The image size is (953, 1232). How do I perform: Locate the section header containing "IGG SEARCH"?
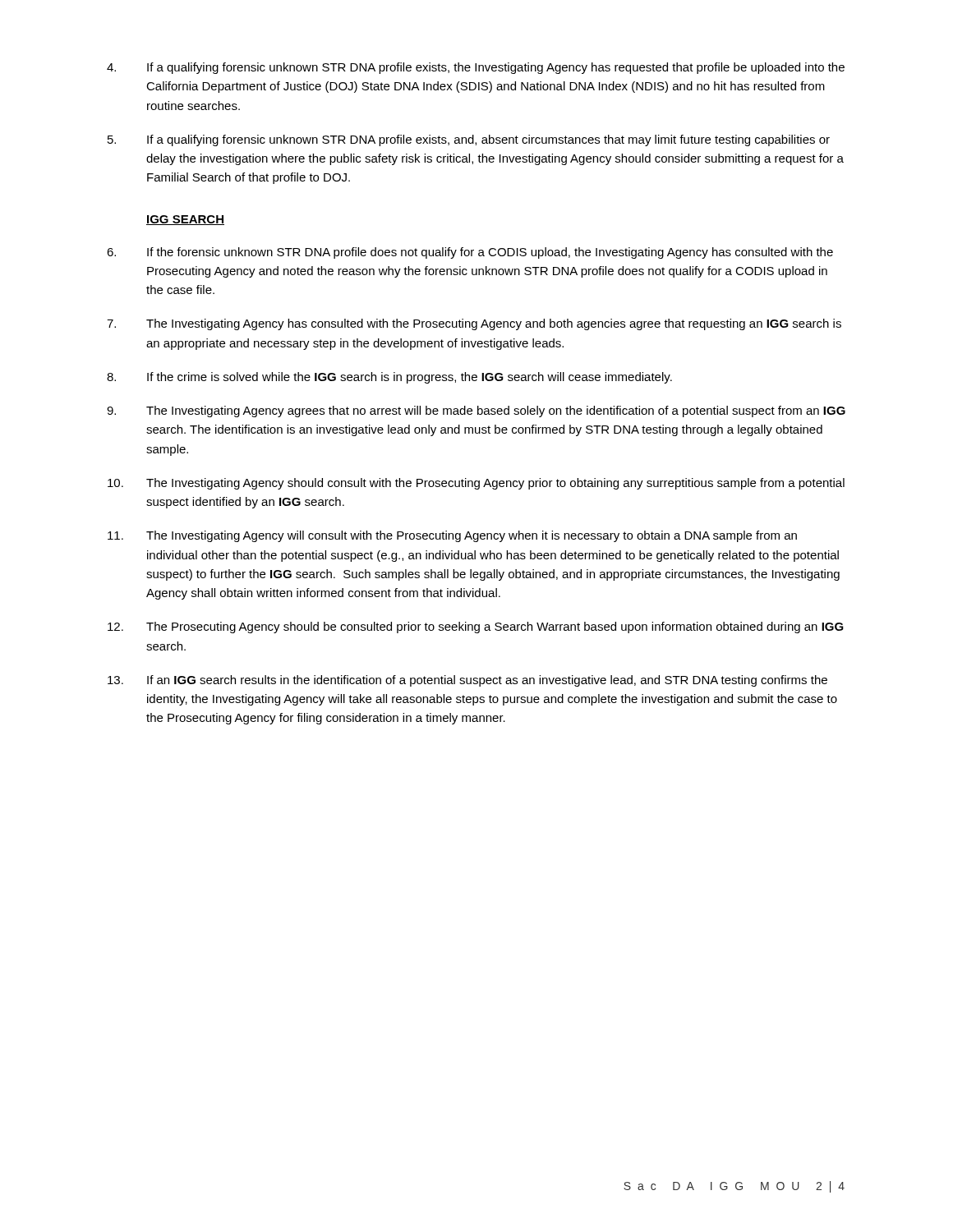185,218
